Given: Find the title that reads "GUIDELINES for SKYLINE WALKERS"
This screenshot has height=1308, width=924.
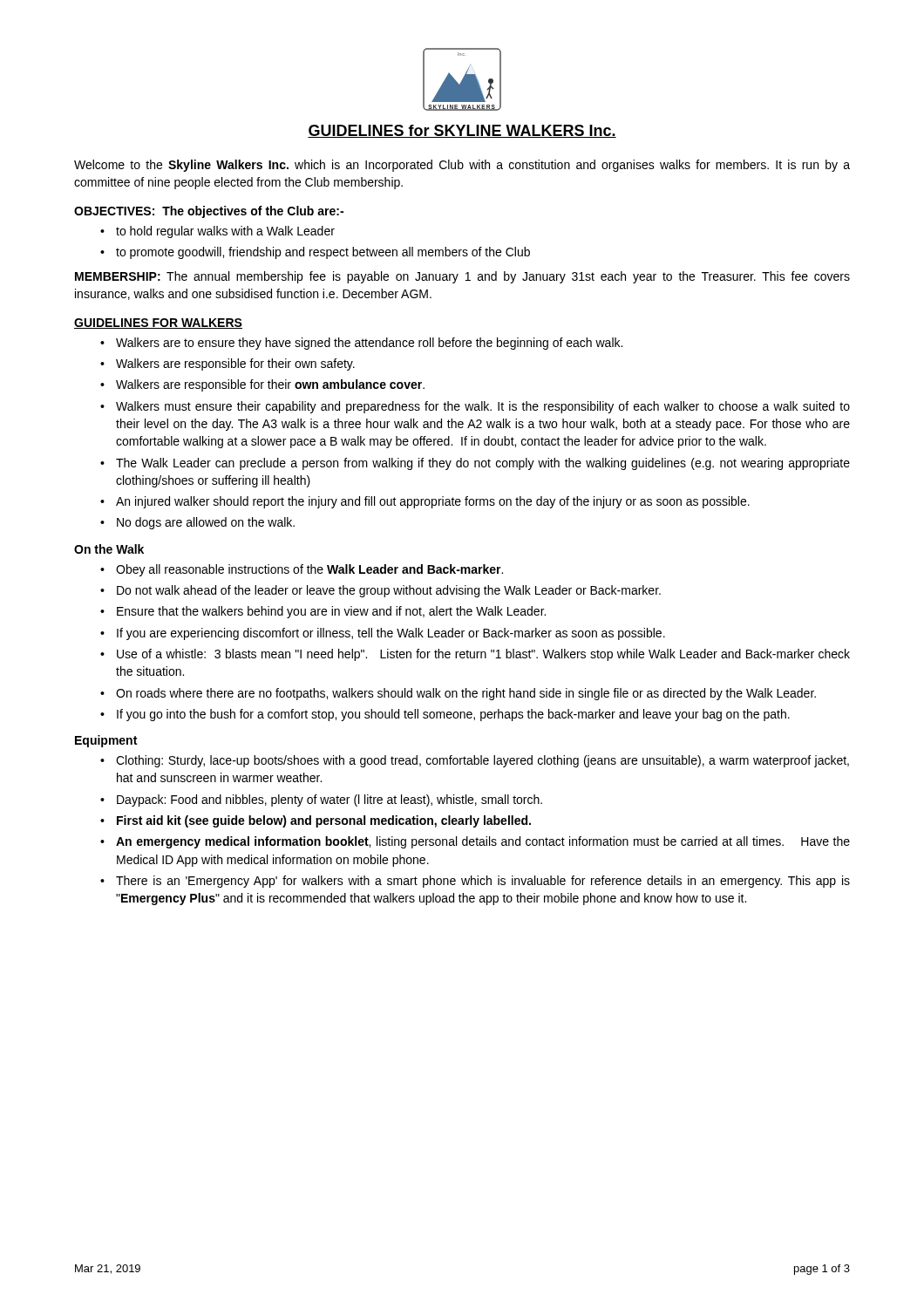Looking at the screenshot, I should (462, 131).
